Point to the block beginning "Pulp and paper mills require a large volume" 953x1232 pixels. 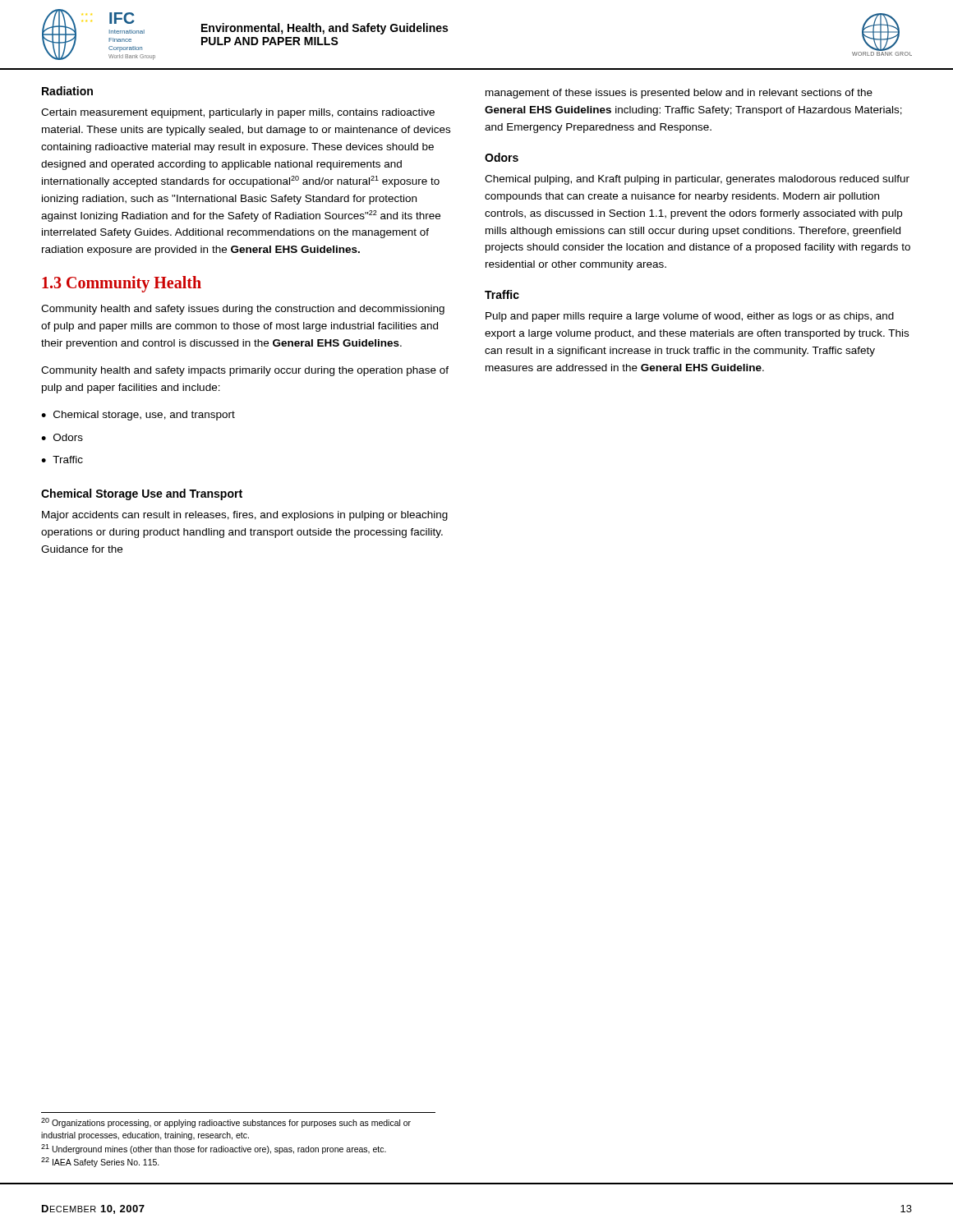697,342
